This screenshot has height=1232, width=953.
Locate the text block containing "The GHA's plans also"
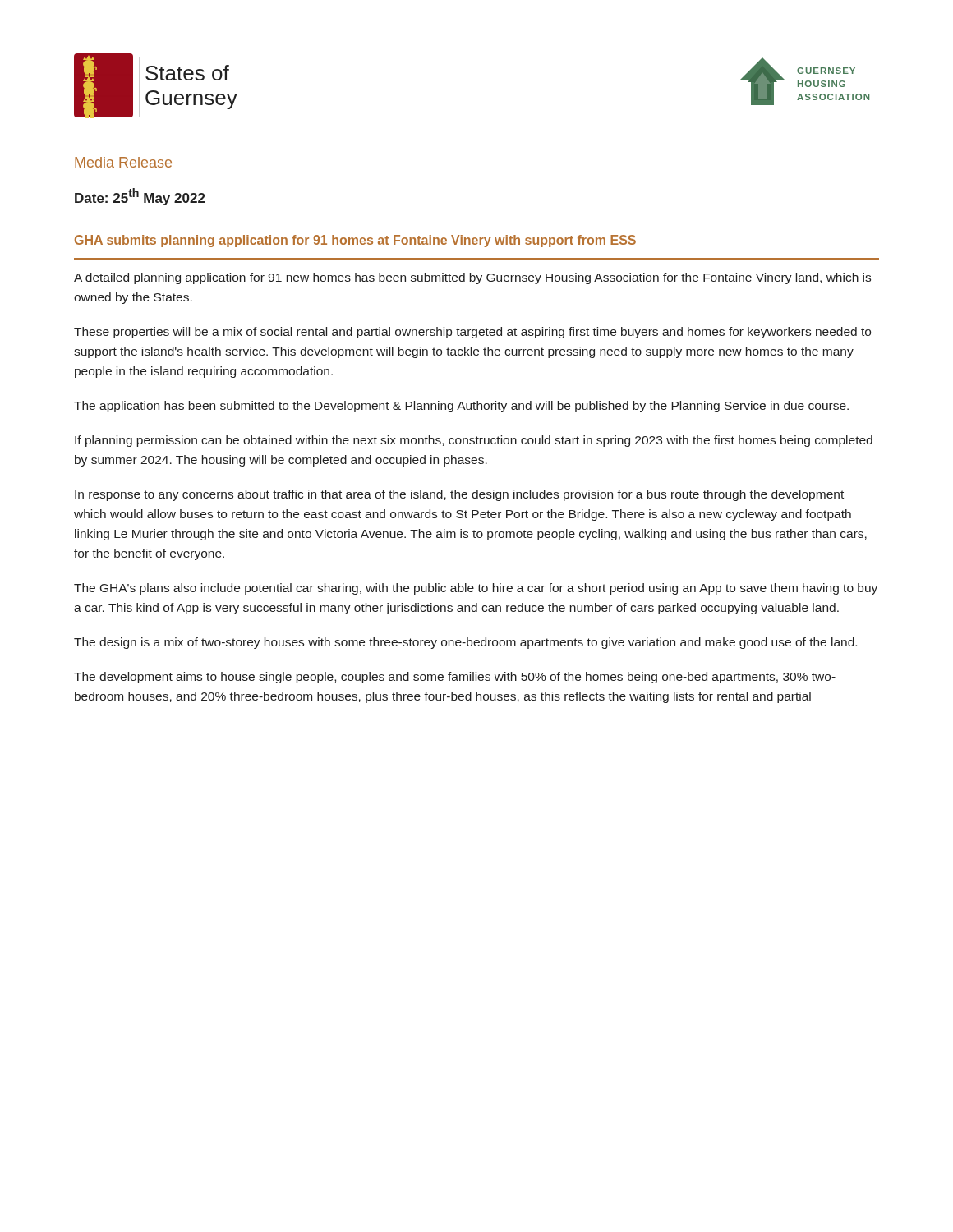pos(476,598)
